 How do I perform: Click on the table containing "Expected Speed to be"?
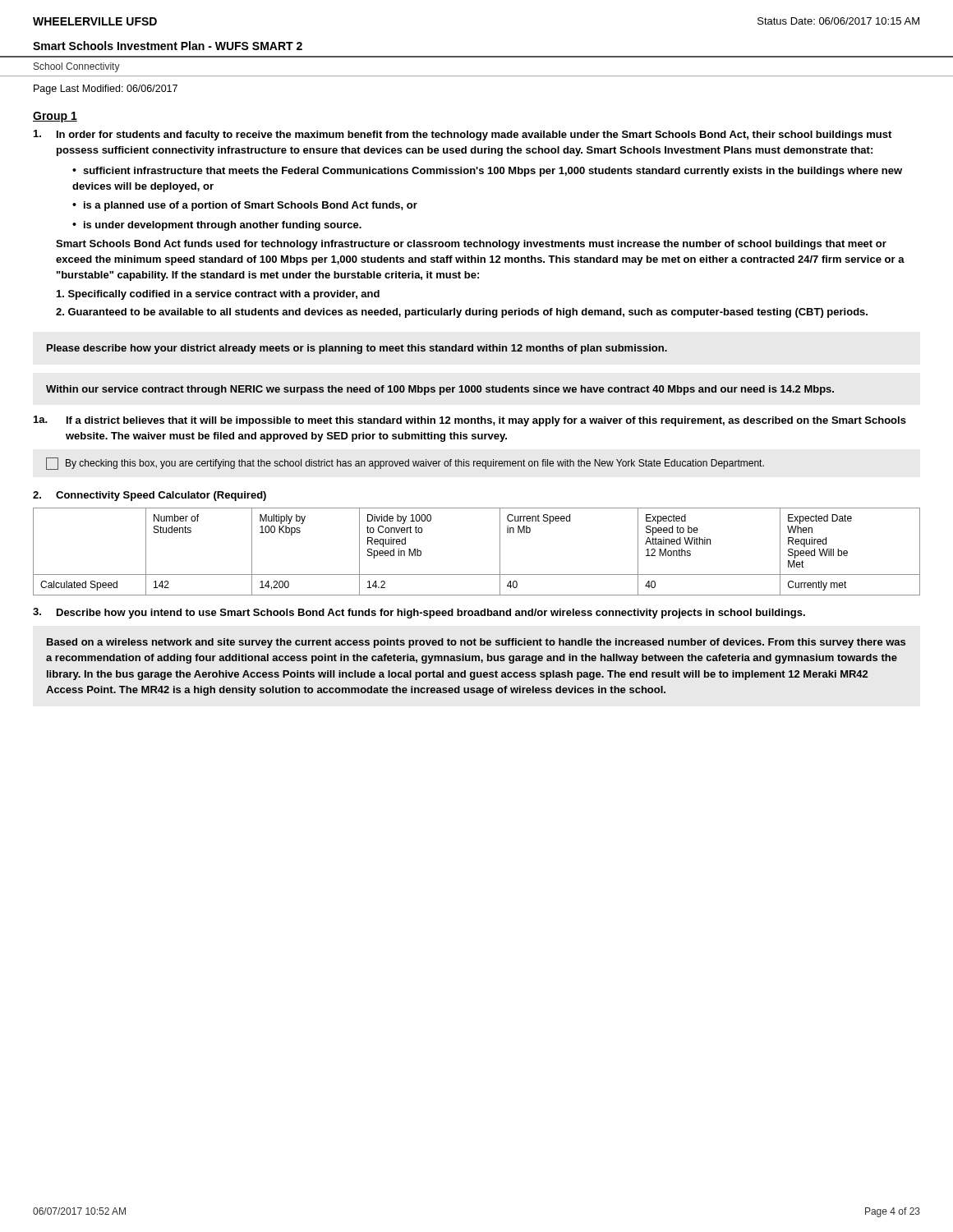(476, 552)
